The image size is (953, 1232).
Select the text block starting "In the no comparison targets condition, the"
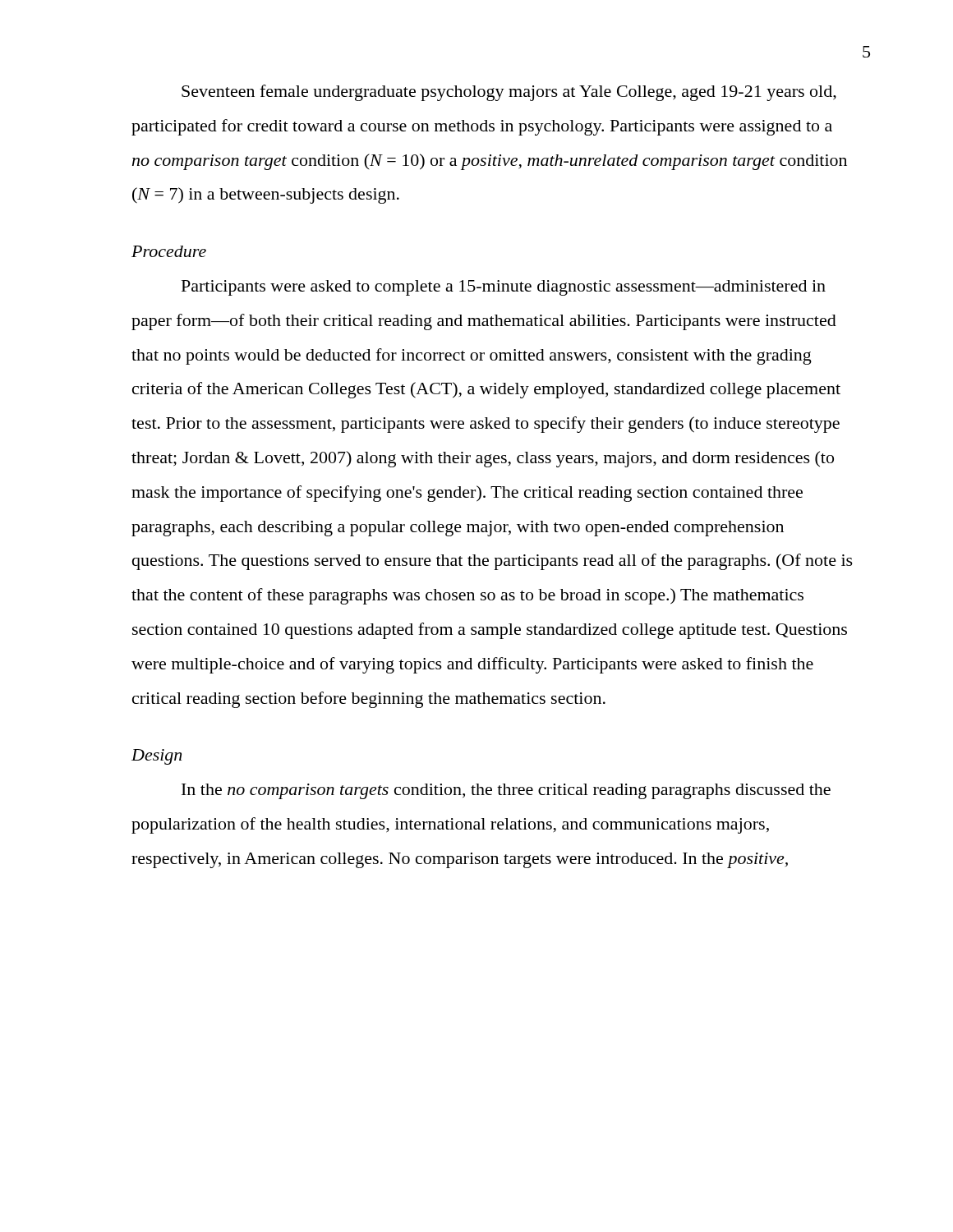[x=481, y=823]
